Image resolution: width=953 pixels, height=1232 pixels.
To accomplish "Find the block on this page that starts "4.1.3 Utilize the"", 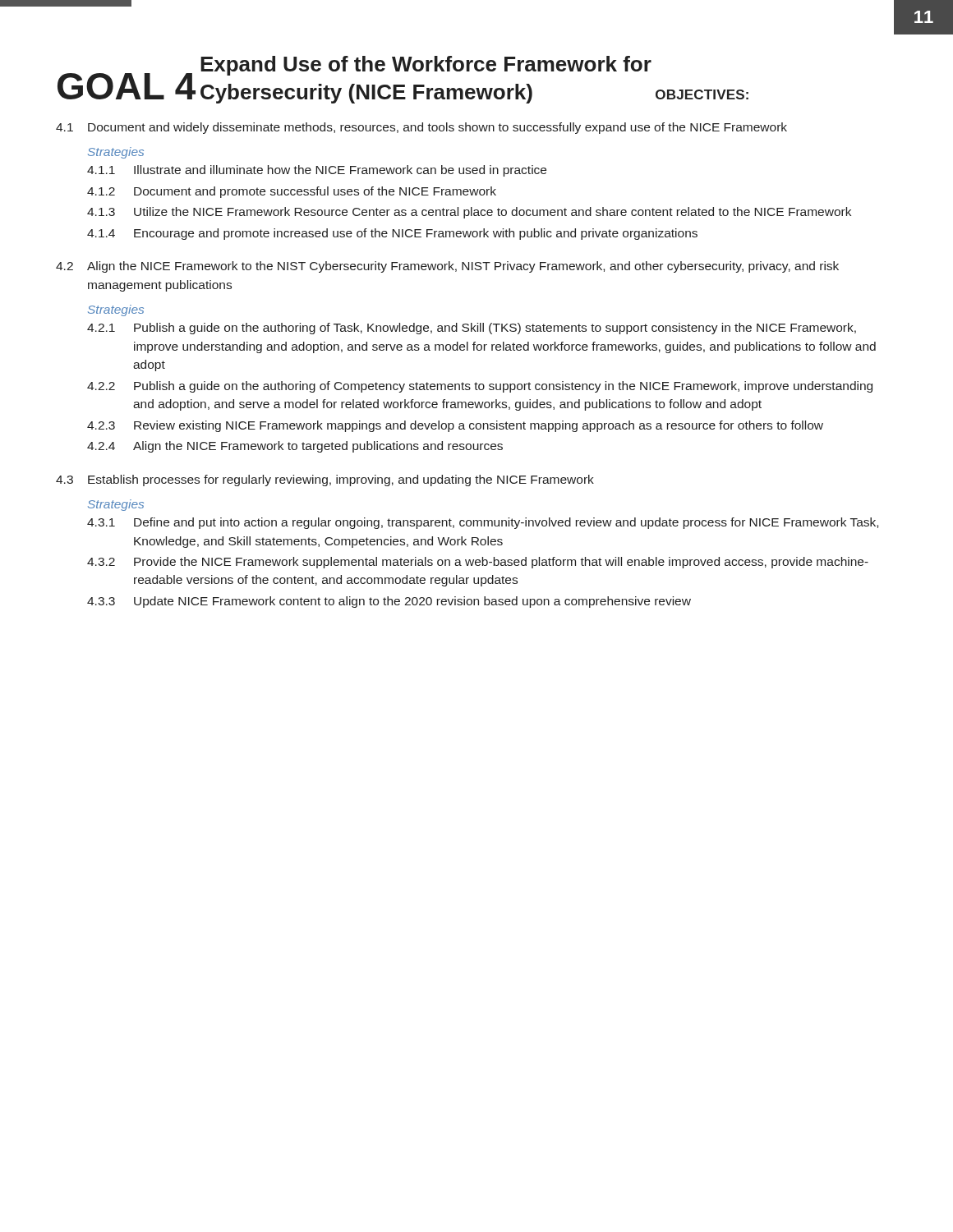I will 492,212.
